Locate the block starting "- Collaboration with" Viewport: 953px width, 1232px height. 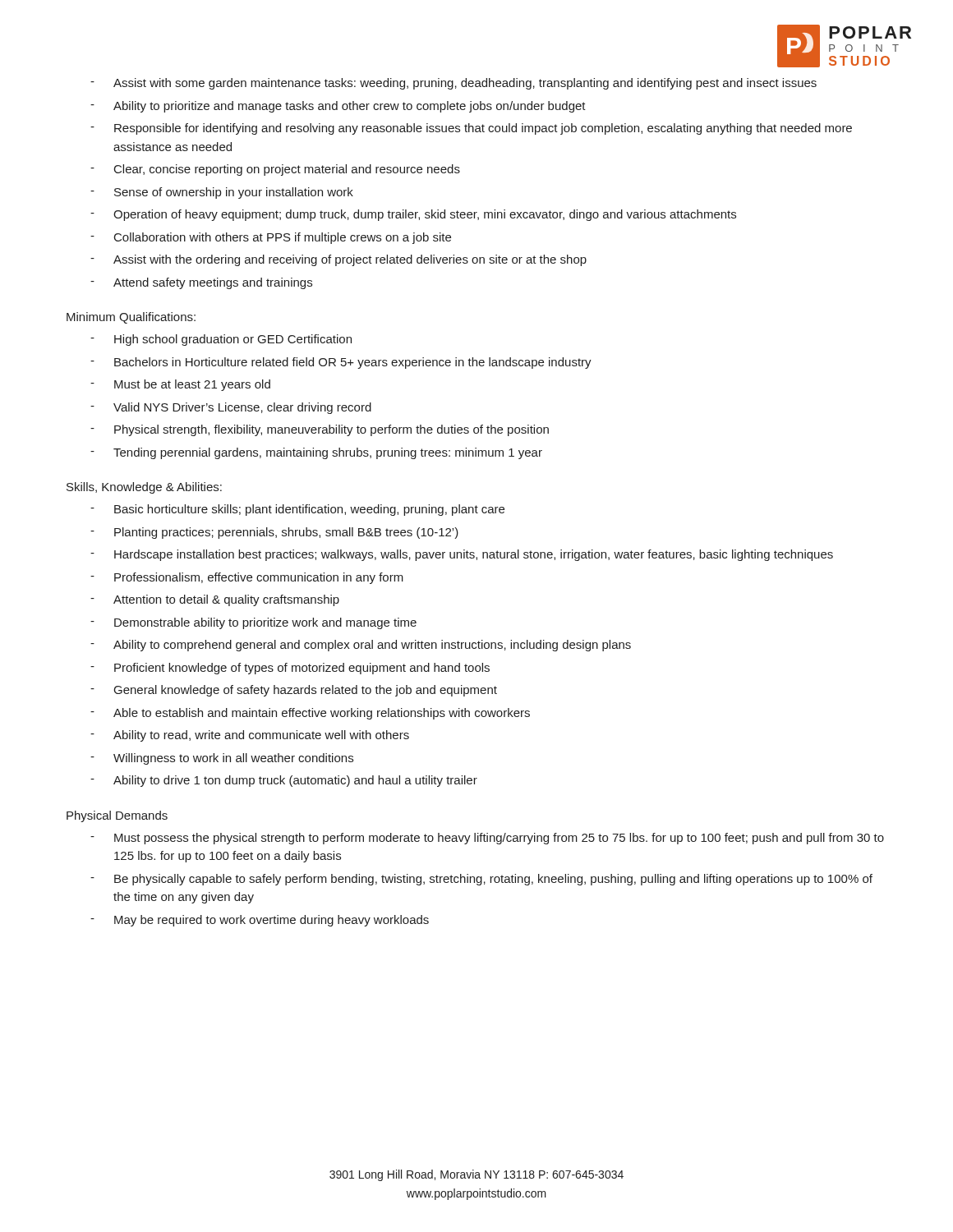271,238
